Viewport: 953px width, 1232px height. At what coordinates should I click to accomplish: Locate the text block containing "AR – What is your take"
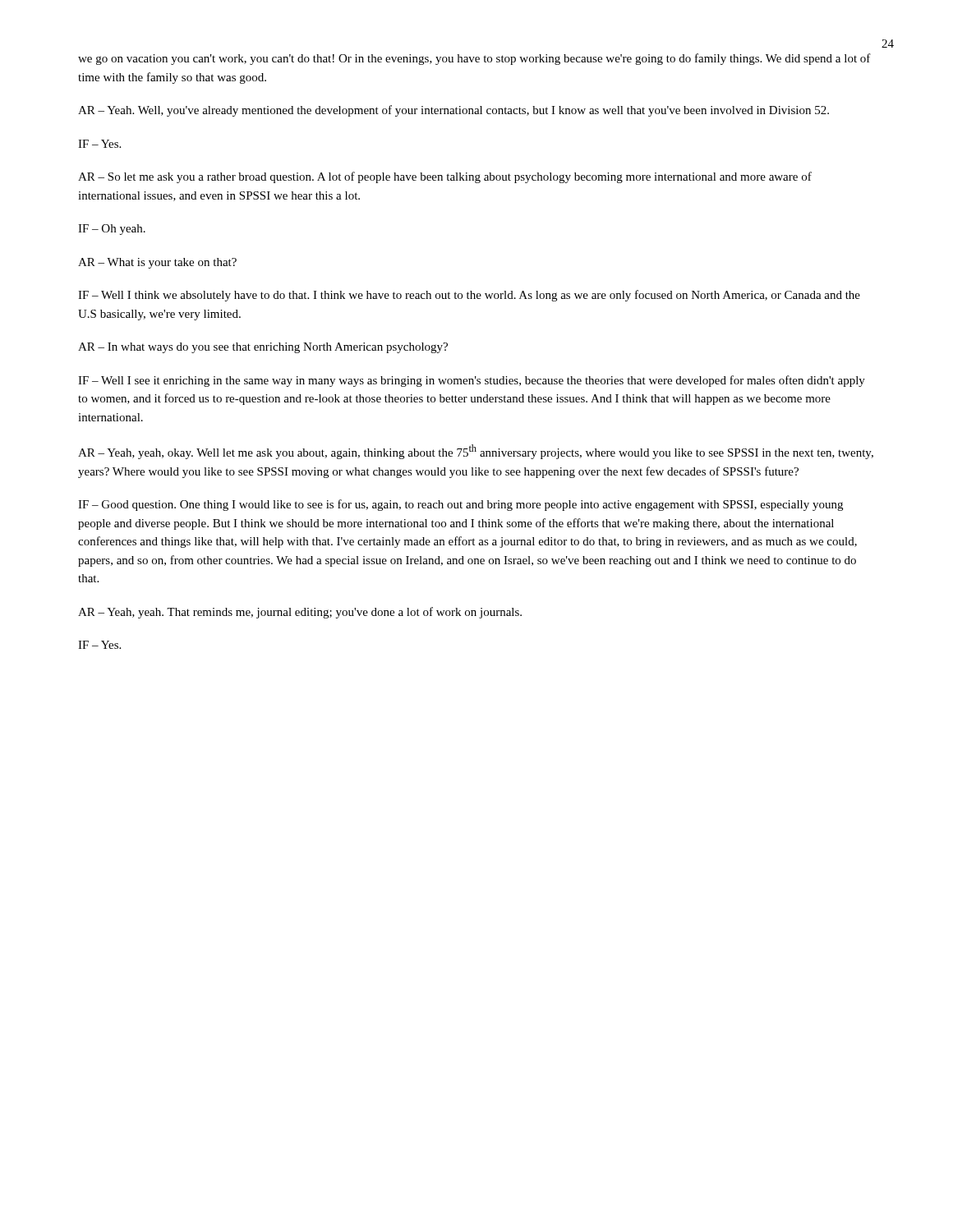pos(158,262)
